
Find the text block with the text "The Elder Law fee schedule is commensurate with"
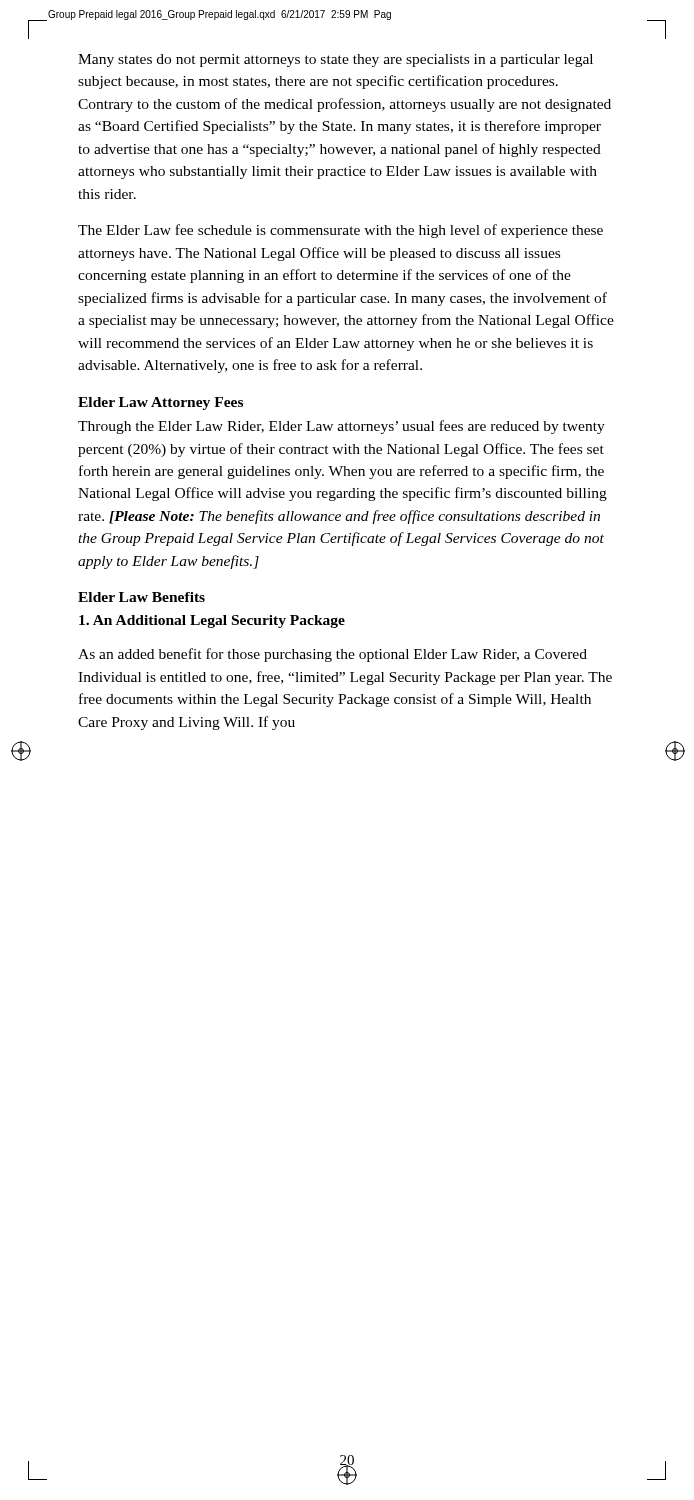(x=346, y=297)
